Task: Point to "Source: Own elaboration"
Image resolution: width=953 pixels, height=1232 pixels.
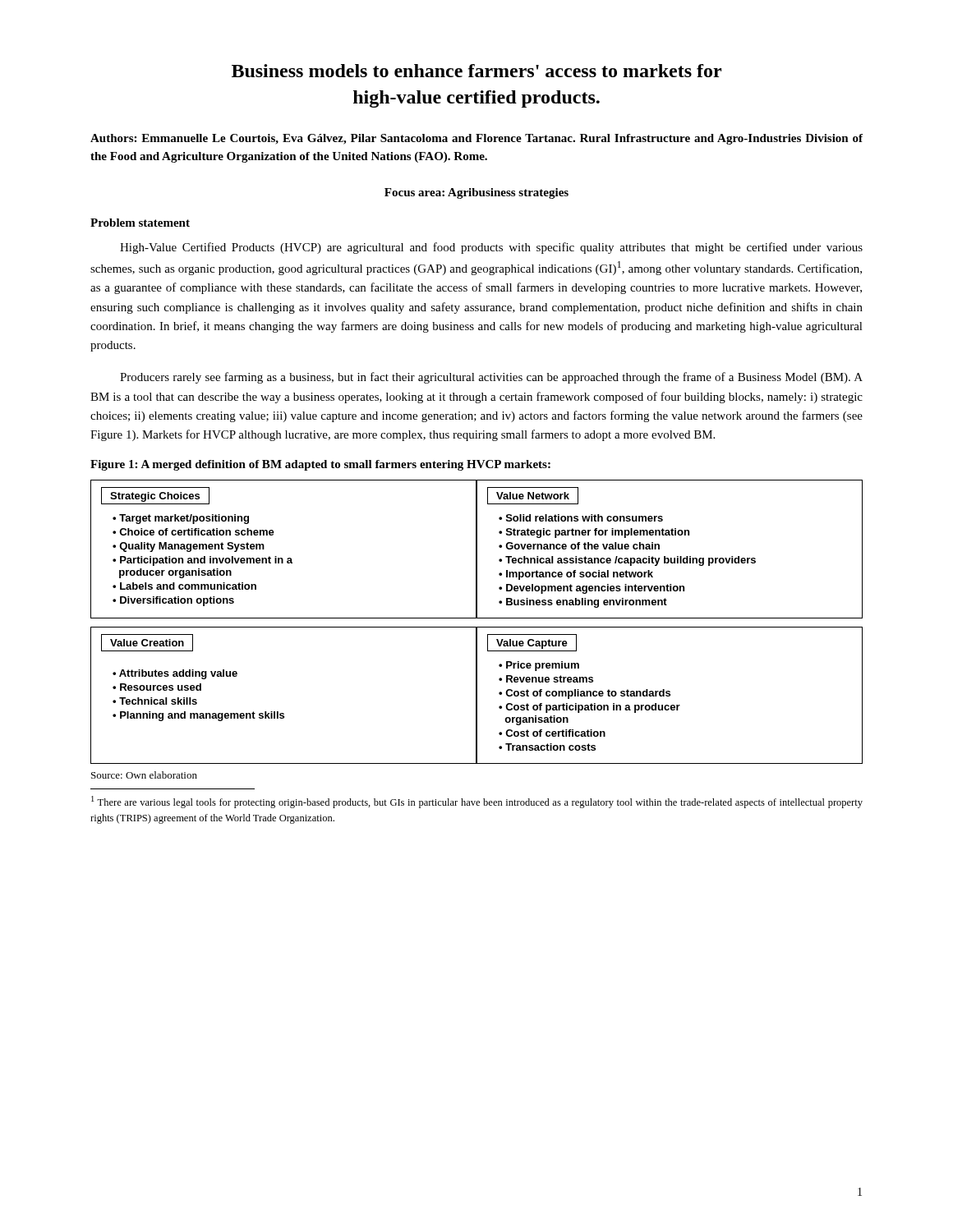Action: [x=144, y=775]
